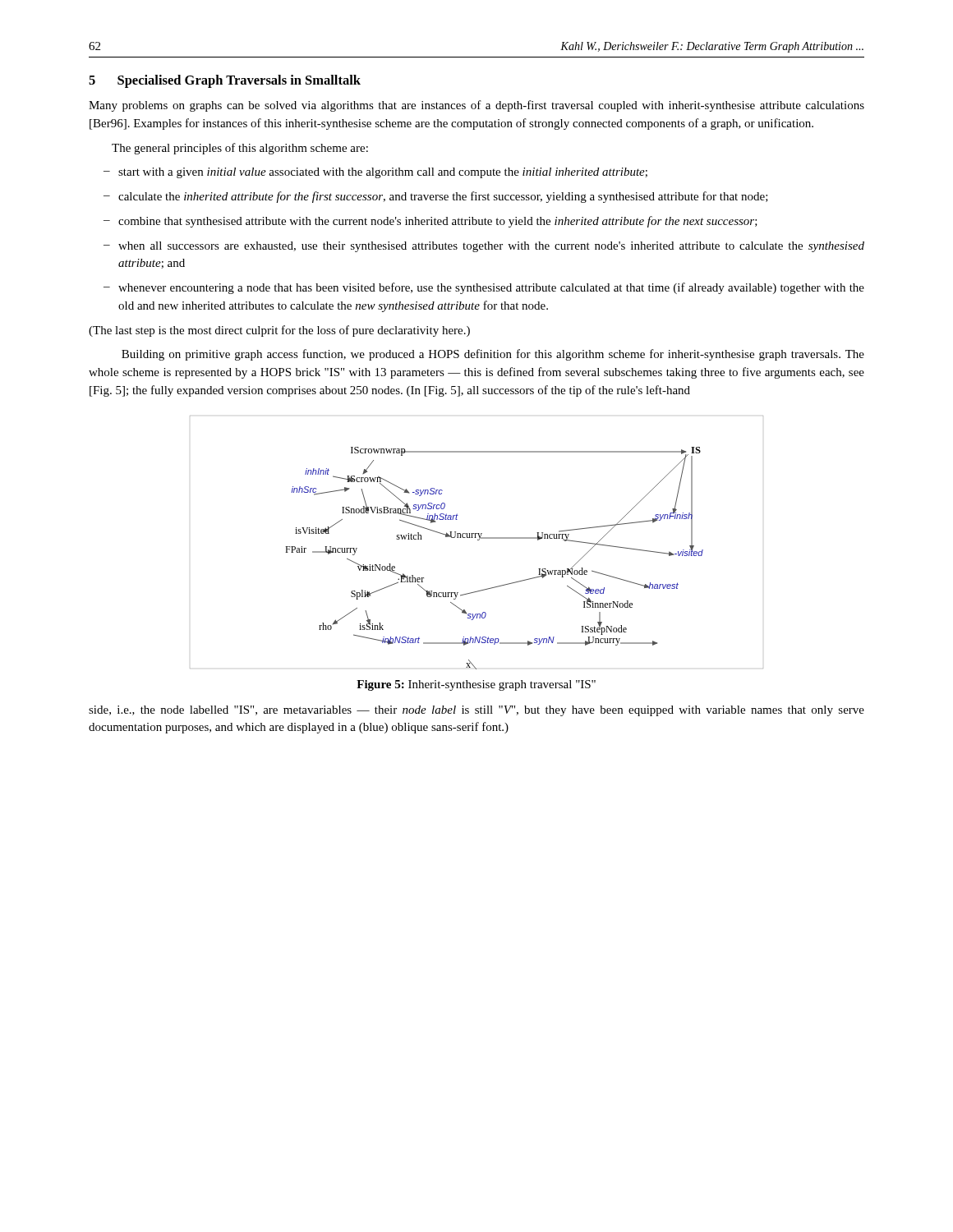The width and height of the screenshot is (953, 1232).
Task: Select the list item that says "– when all successors are exhausted,"
Action: click(x=484, y=255)
